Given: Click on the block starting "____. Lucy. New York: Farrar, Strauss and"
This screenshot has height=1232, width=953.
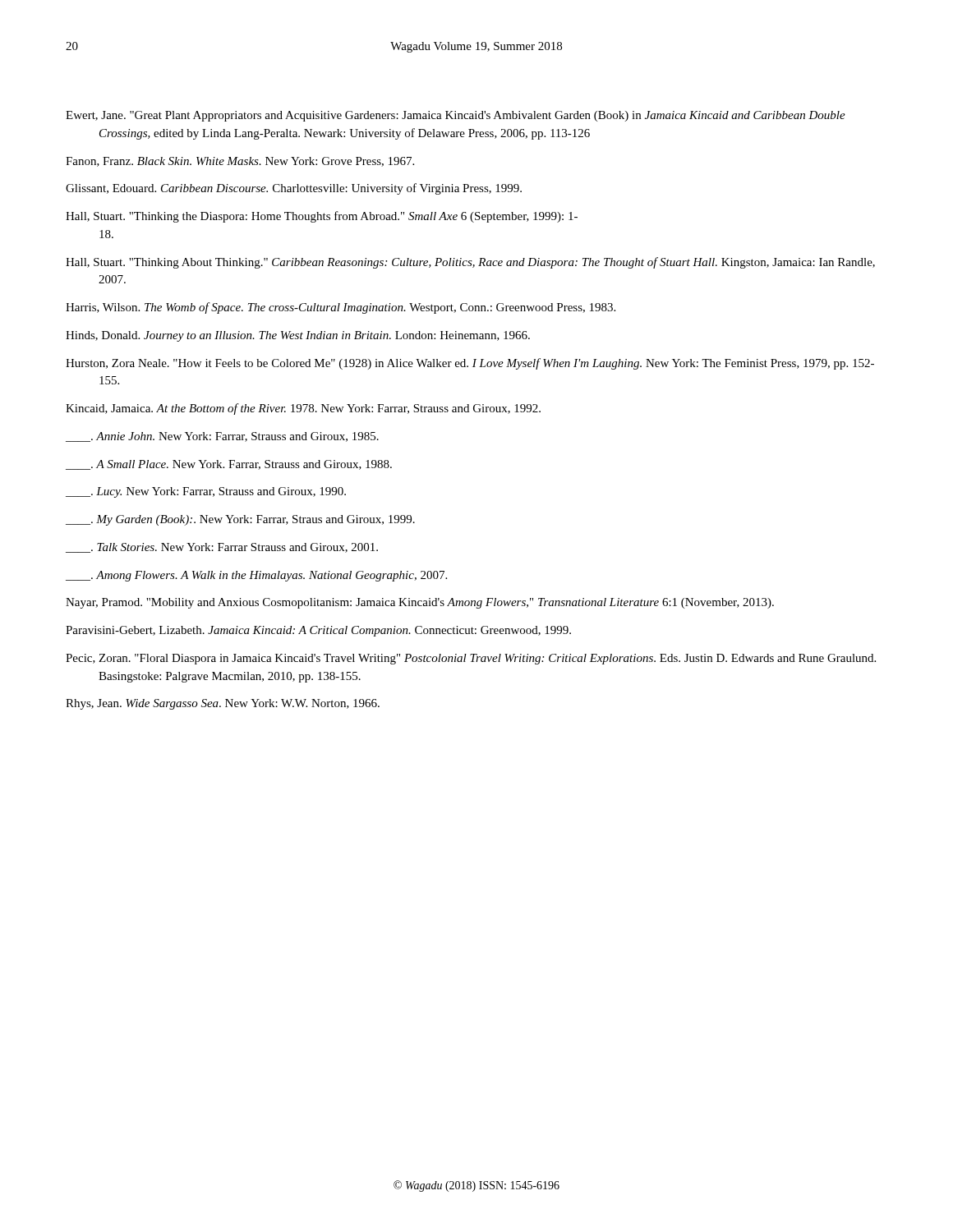Looking at the screenshot, I should [206, 491].
